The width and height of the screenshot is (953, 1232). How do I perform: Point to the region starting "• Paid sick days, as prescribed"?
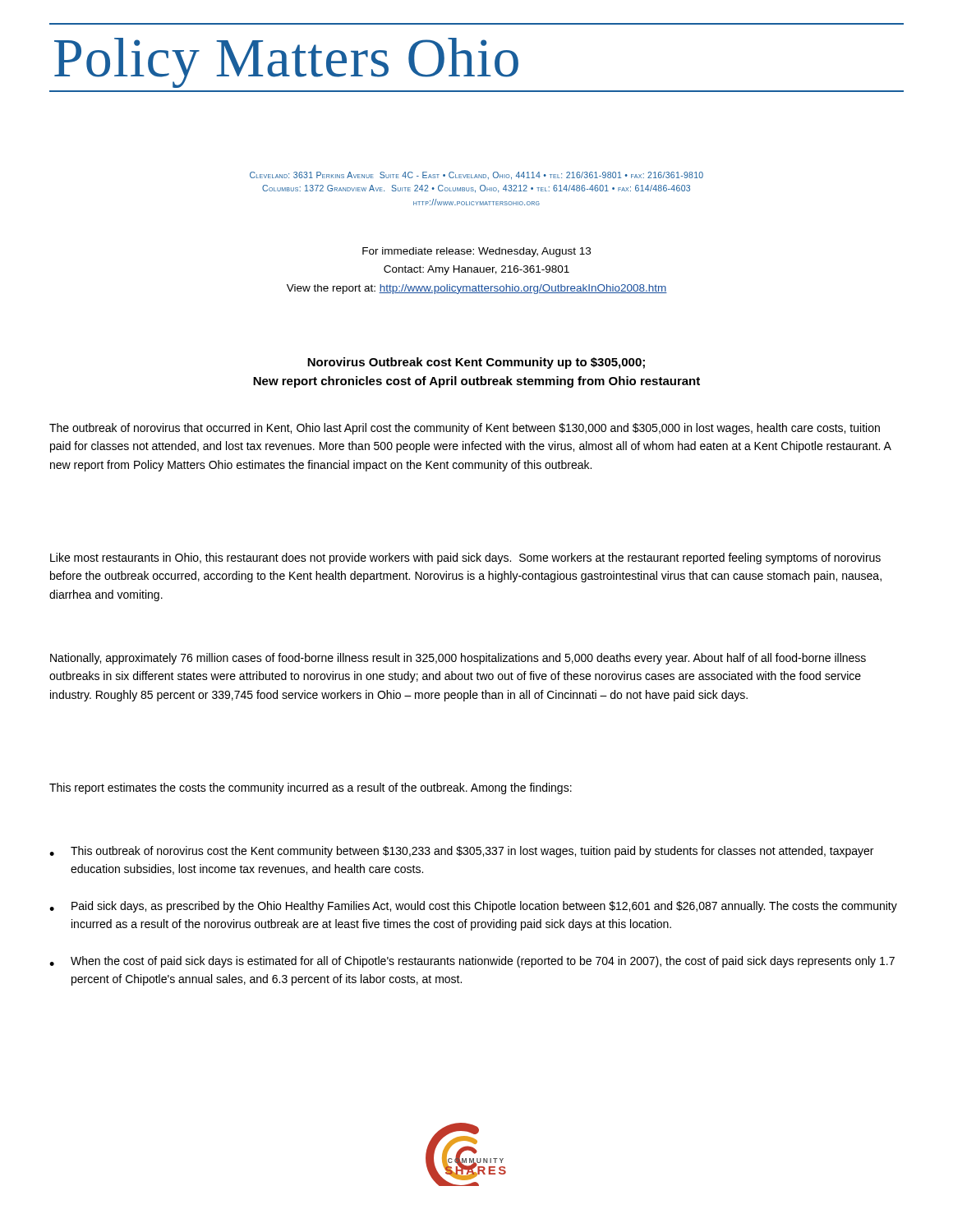pyautogui.click(x=476, y=915)
